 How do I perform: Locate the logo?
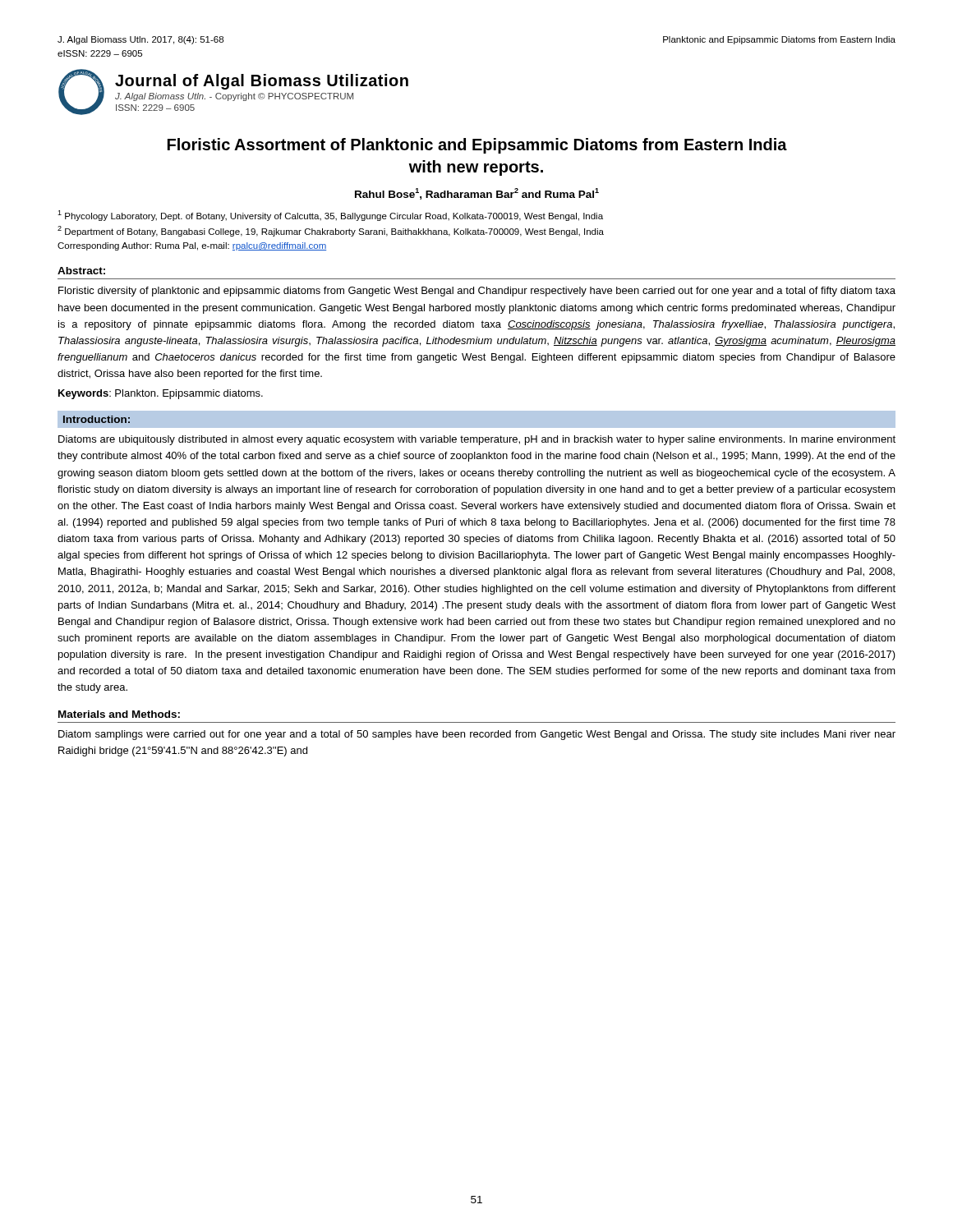[x=81, y=92]
